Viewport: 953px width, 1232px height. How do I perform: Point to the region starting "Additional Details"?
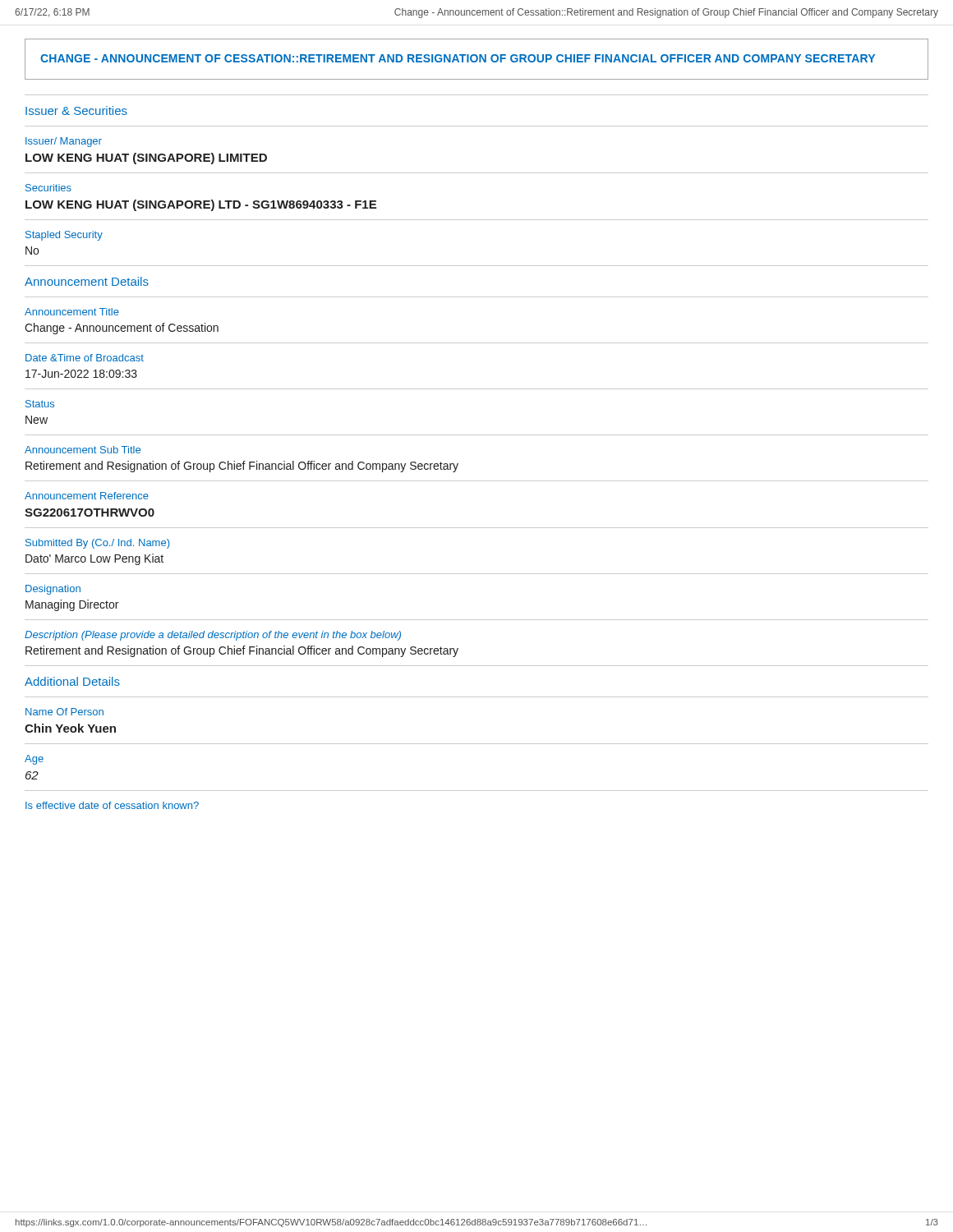point(72,681)
